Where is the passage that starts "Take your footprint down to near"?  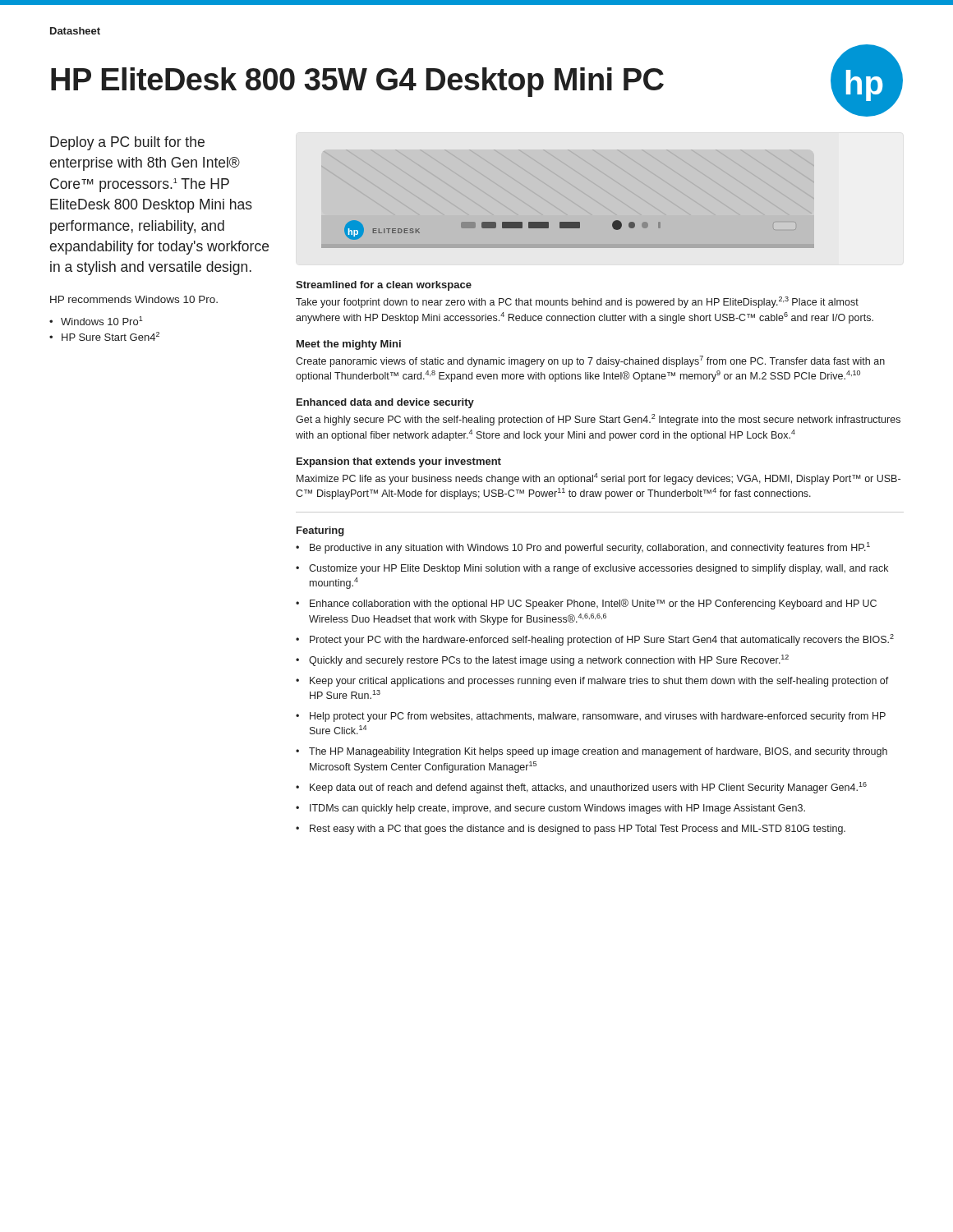click(x=585, y=309)
